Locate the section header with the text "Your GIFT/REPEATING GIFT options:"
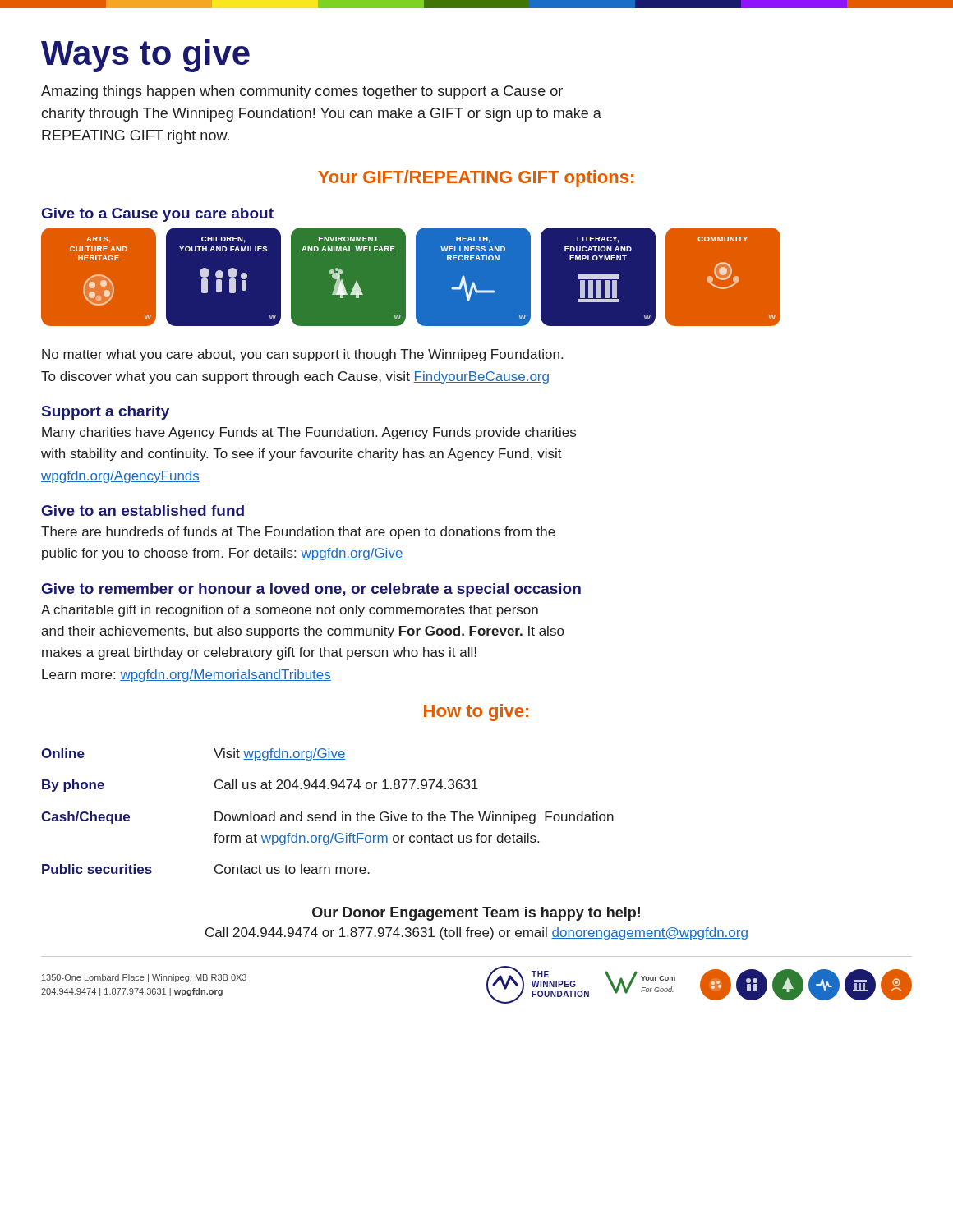This screenshot has width=953, height=1232. [x=476, y=178]
